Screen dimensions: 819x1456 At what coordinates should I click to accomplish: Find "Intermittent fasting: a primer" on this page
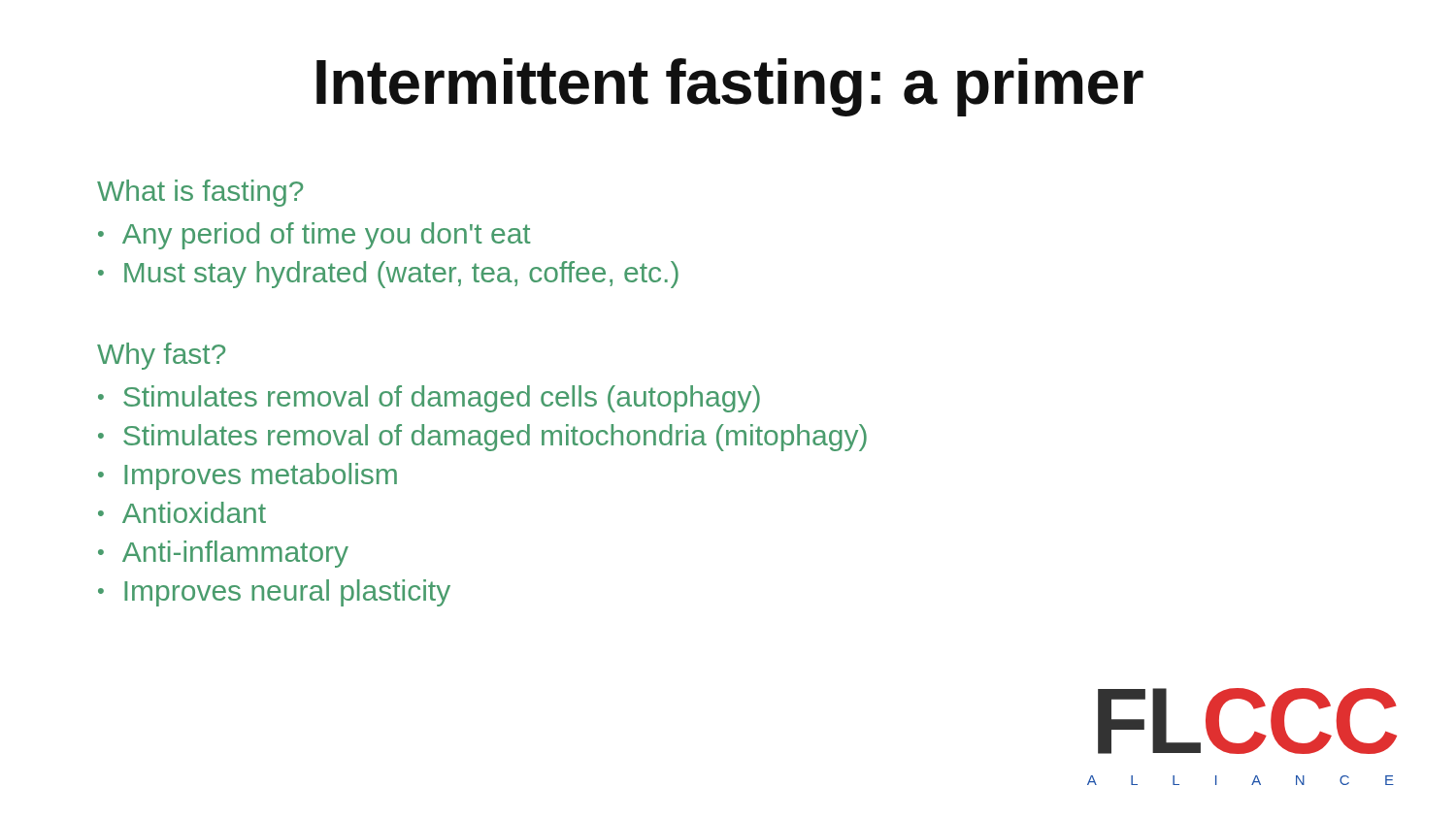pos(728,83)
